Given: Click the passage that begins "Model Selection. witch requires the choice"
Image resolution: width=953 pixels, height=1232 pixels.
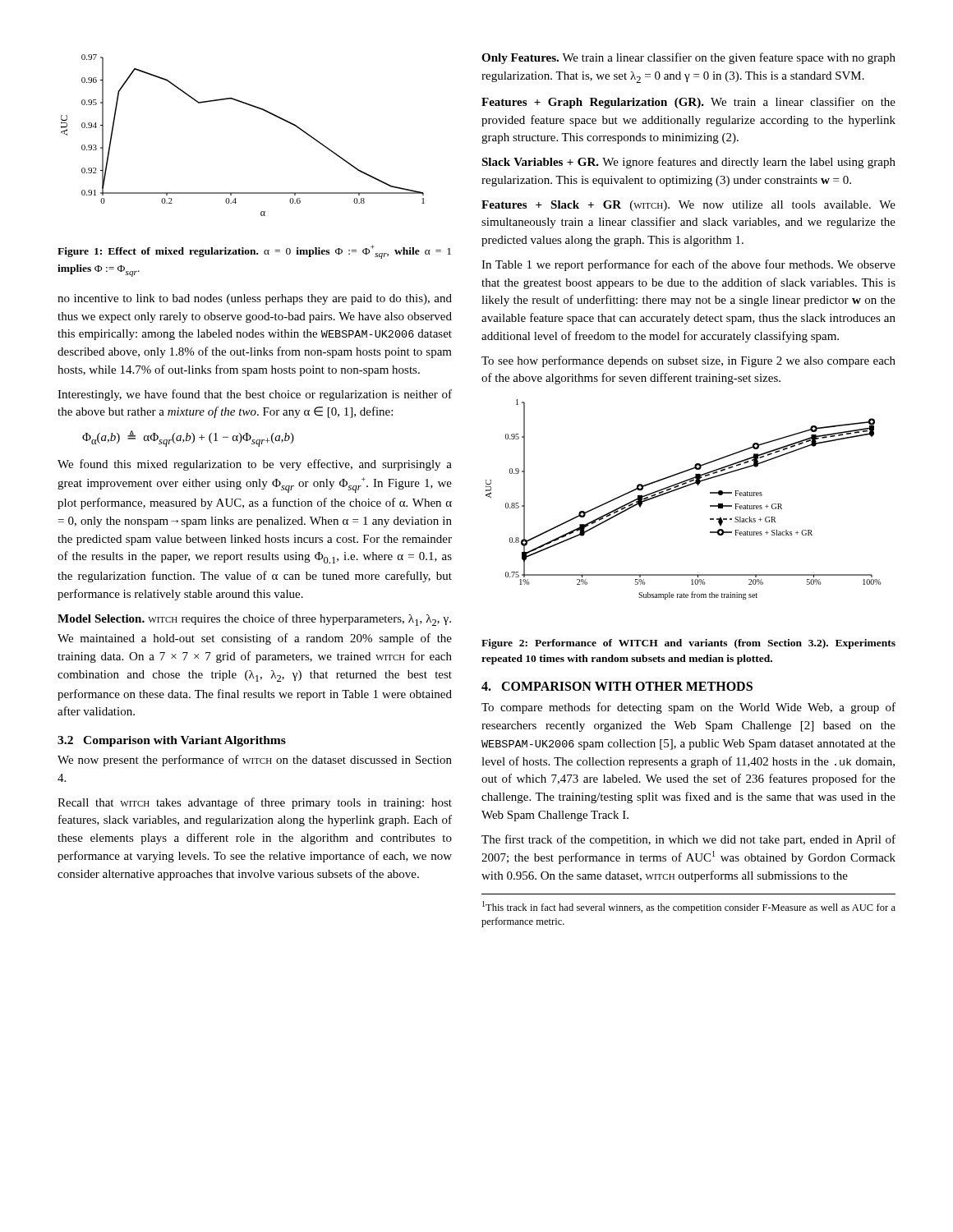Looking at the screenshot, I should tap(255, 665).
